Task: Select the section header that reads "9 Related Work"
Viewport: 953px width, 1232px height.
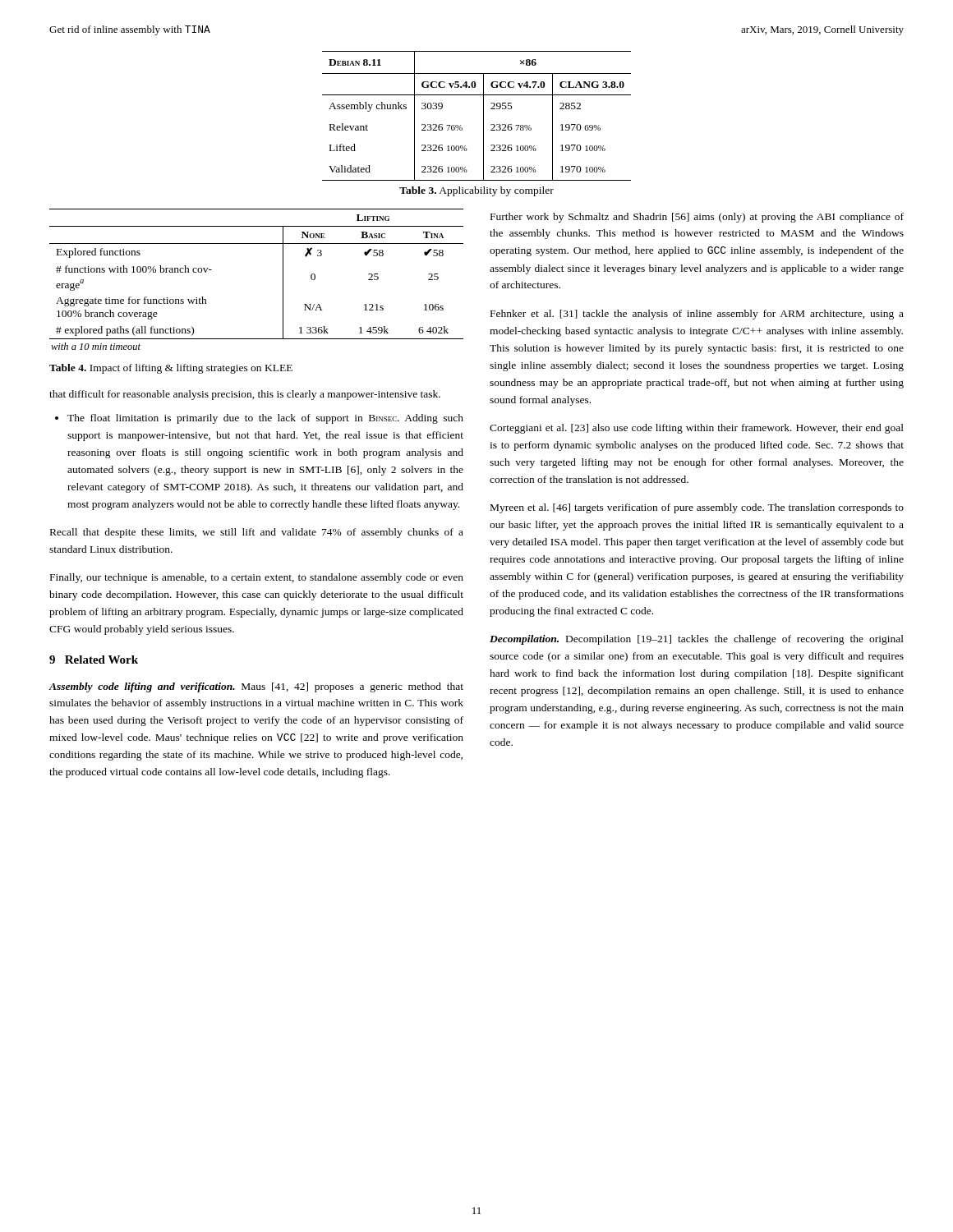Action: (94, 660)
